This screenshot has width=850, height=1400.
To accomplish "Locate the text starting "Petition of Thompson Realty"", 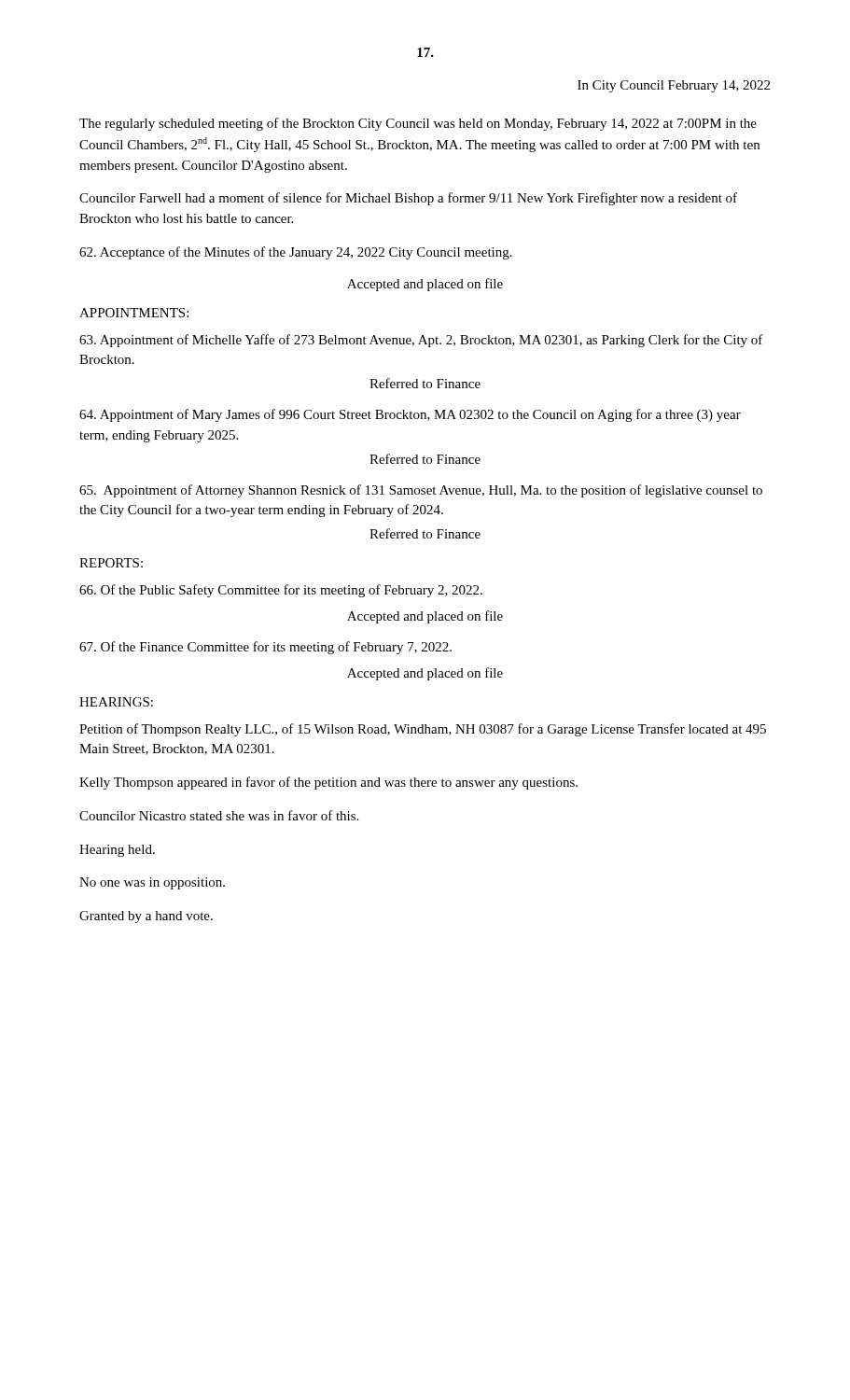I will coord(423,739).
